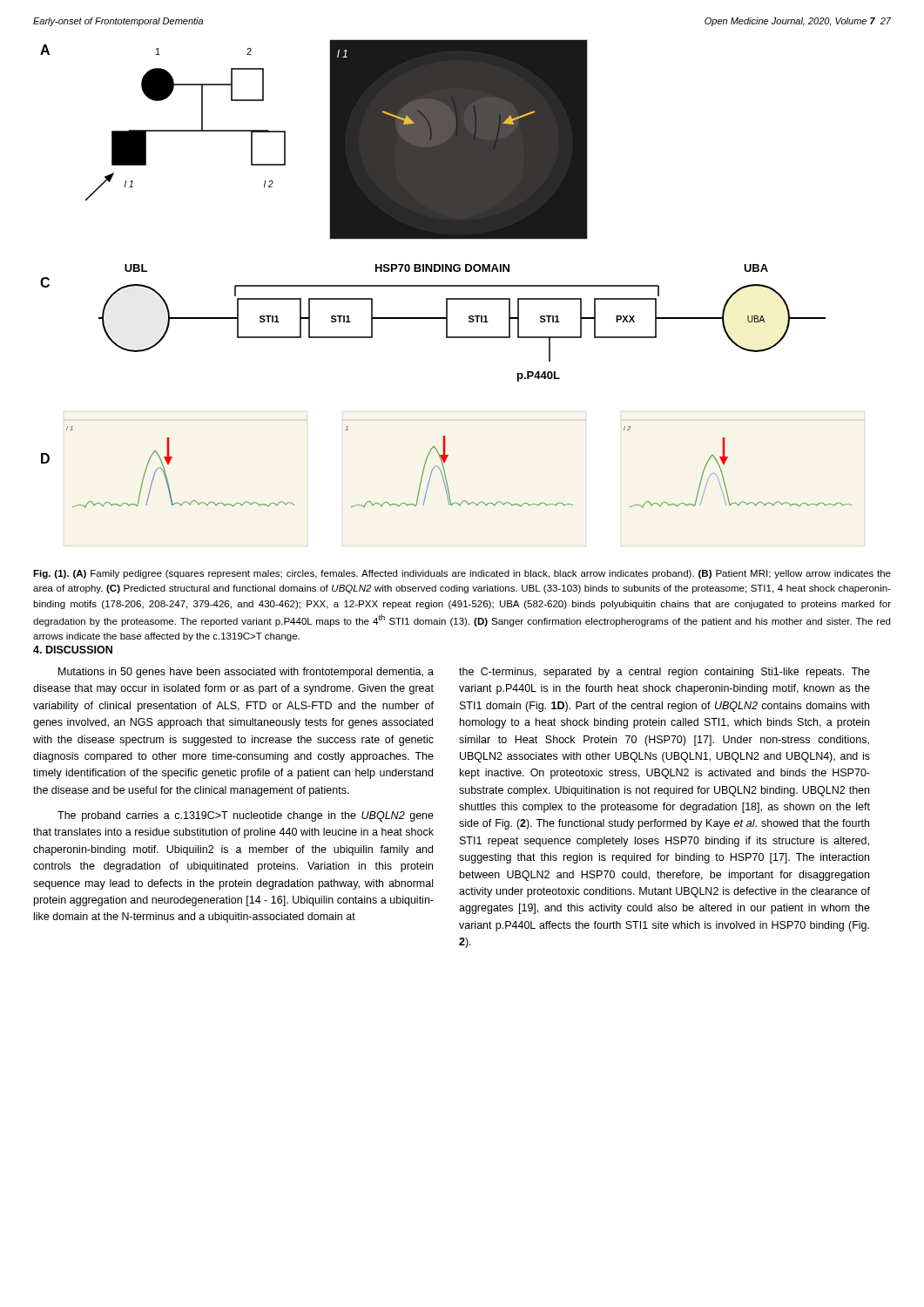The width and height of the screenshot is (924, 1307).
Task: Find the caption on this page that starts "Fig. (1). (A) Family pedigree (squares represent males;"
Action: pos(462,605)
